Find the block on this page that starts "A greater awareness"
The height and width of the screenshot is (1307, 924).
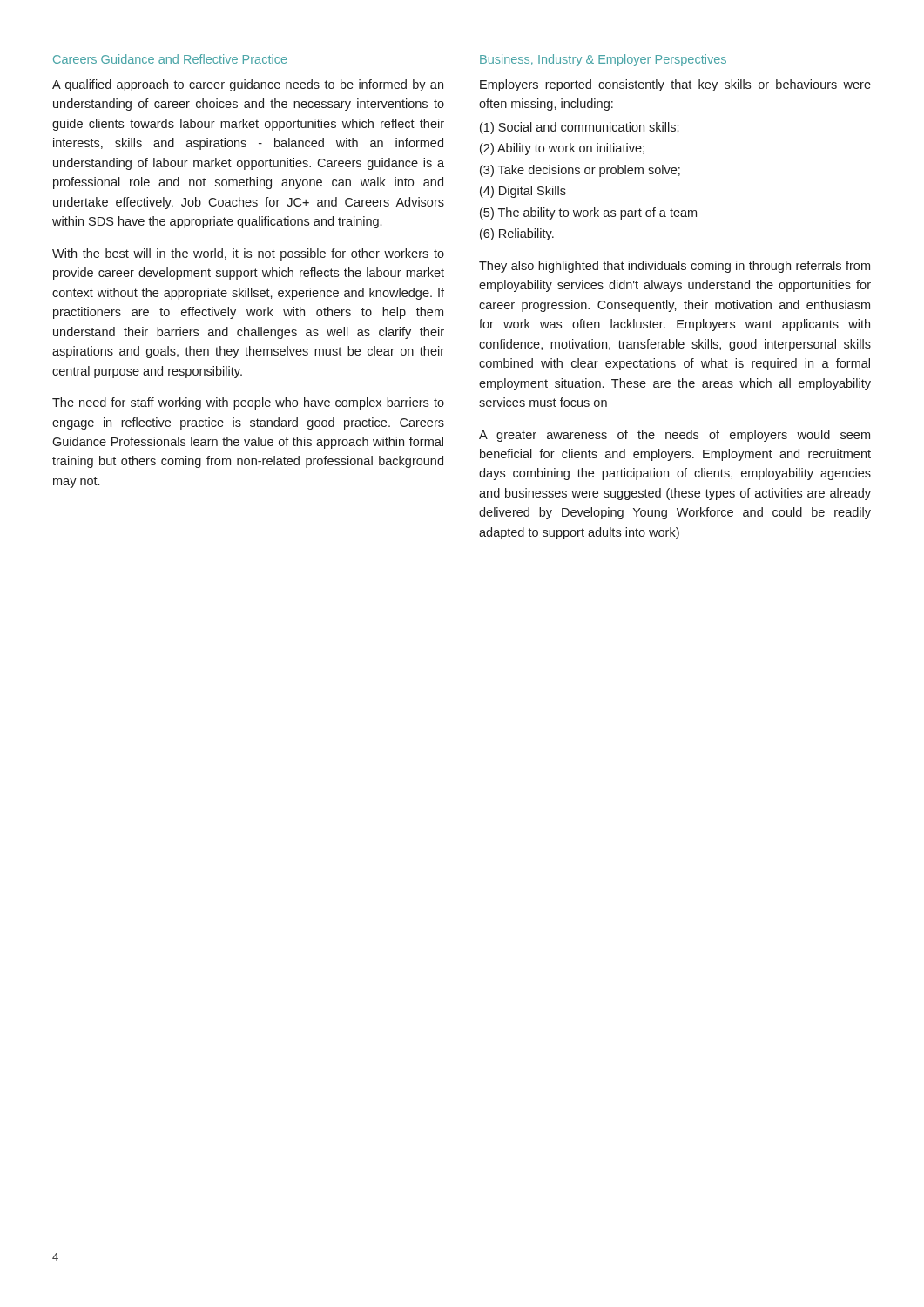coord(675,484)
